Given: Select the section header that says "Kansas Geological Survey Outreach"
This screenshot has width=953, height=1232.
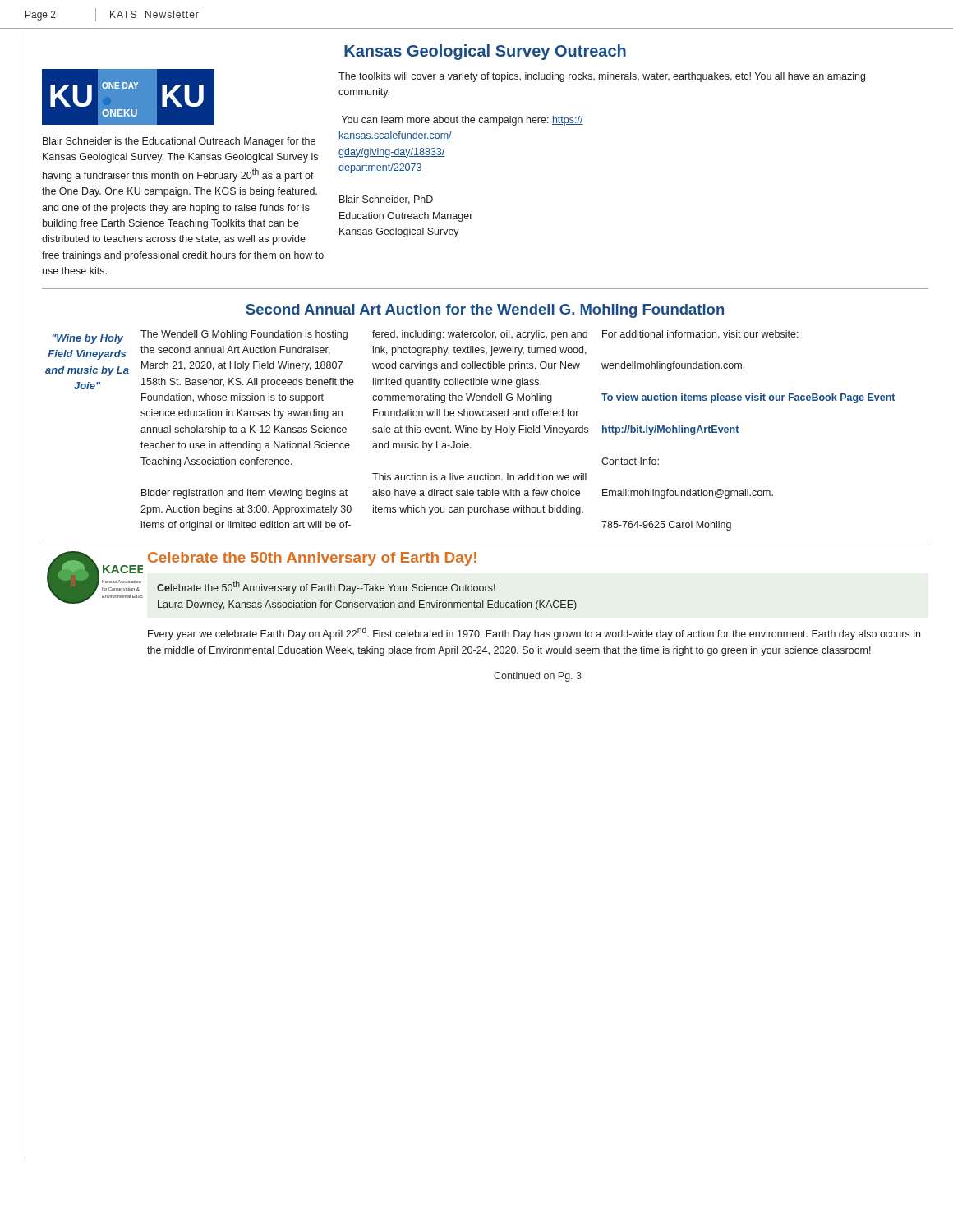Looking at the screenshot, I should [485, 51].
